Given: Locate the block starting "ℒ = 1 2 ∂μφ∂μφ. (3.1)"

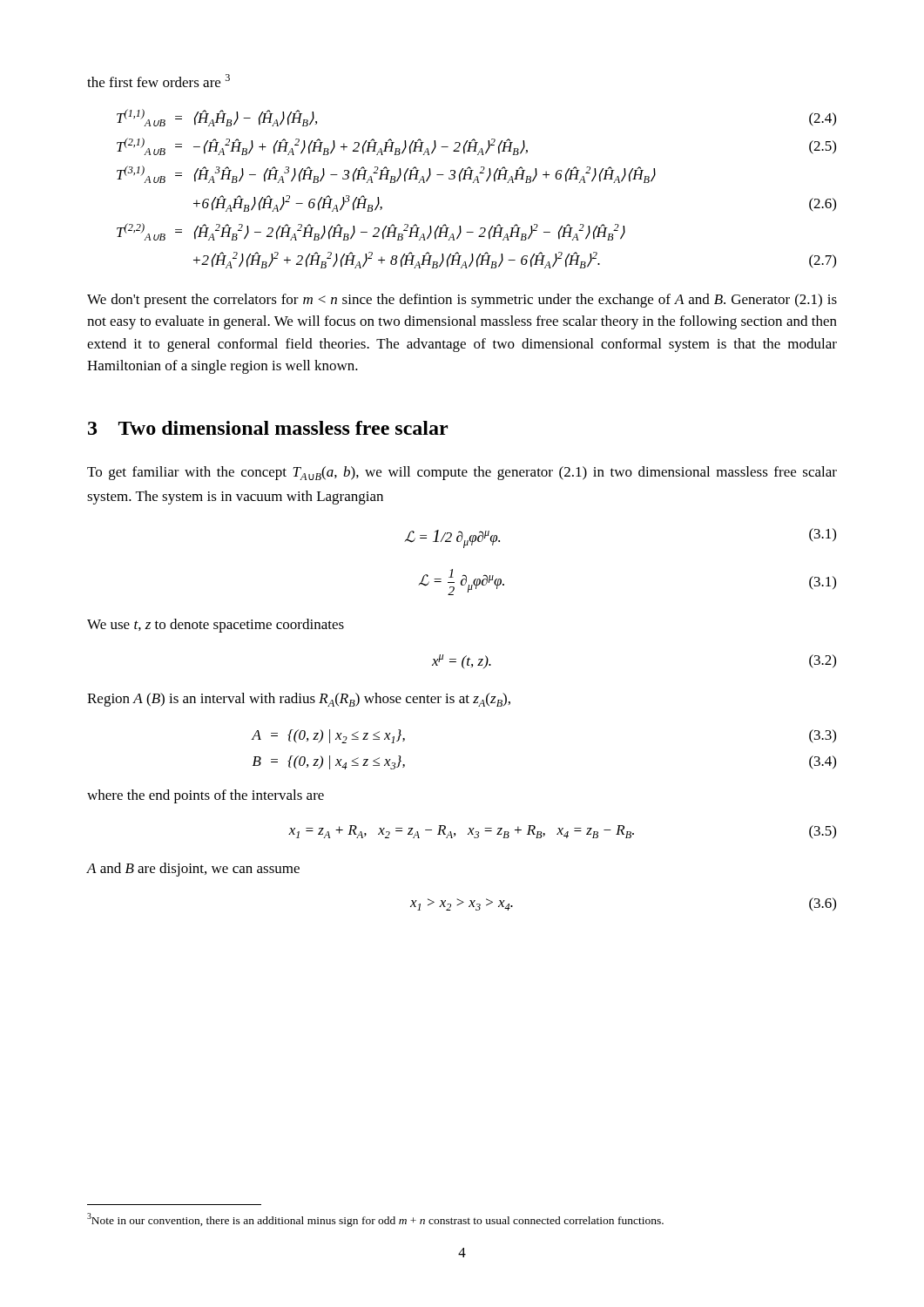Looking at the screenshot, I should click(462, 582).
